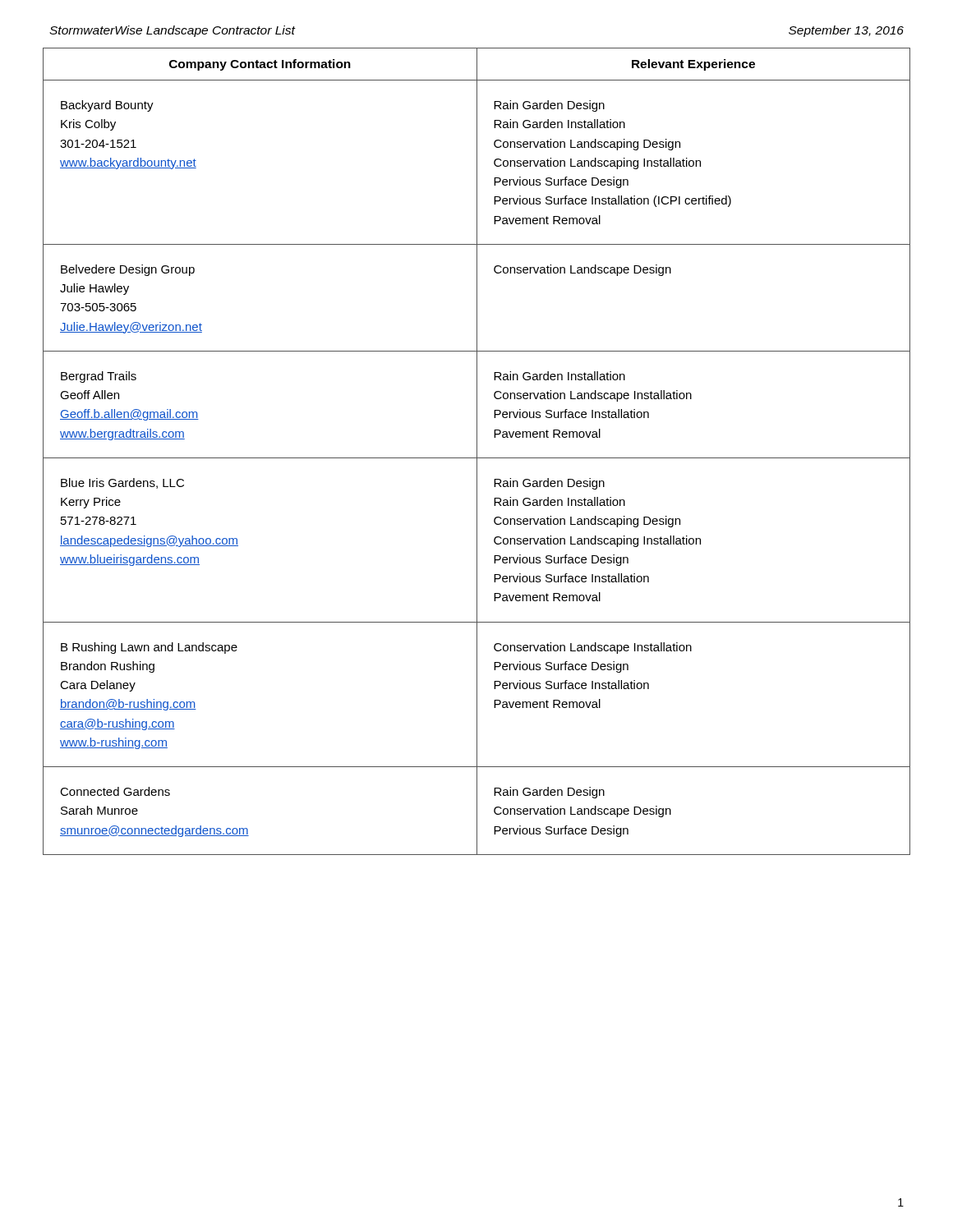Image resolution: width=953 pixels, height=1232 pixels.
Task: Find the table that mentions "Belvedere Design Group"
Action: coord(476,451)
